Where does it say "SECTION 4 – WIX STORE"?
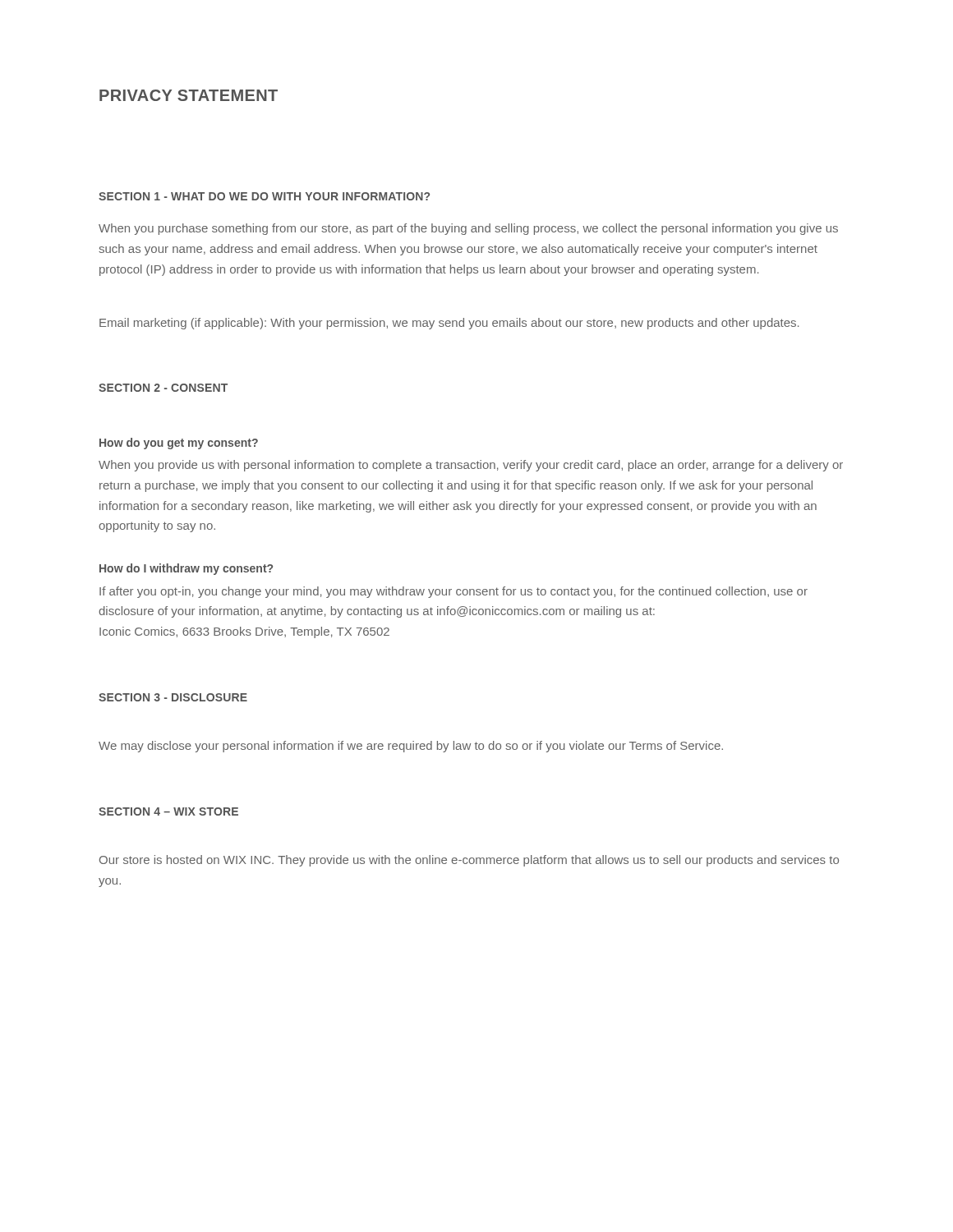 (169, 811)
